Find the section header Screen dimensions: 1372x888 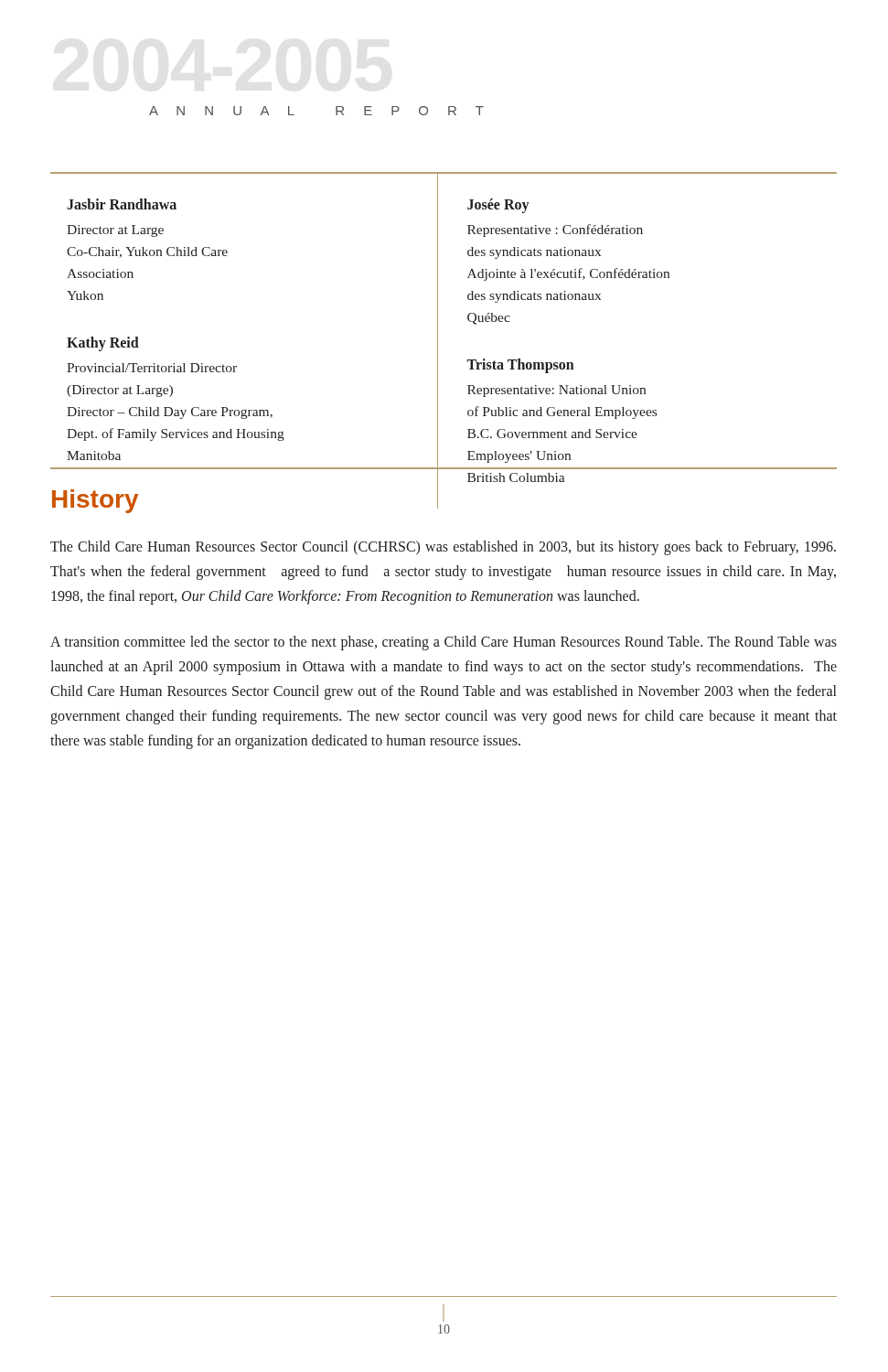coord(94,499)
